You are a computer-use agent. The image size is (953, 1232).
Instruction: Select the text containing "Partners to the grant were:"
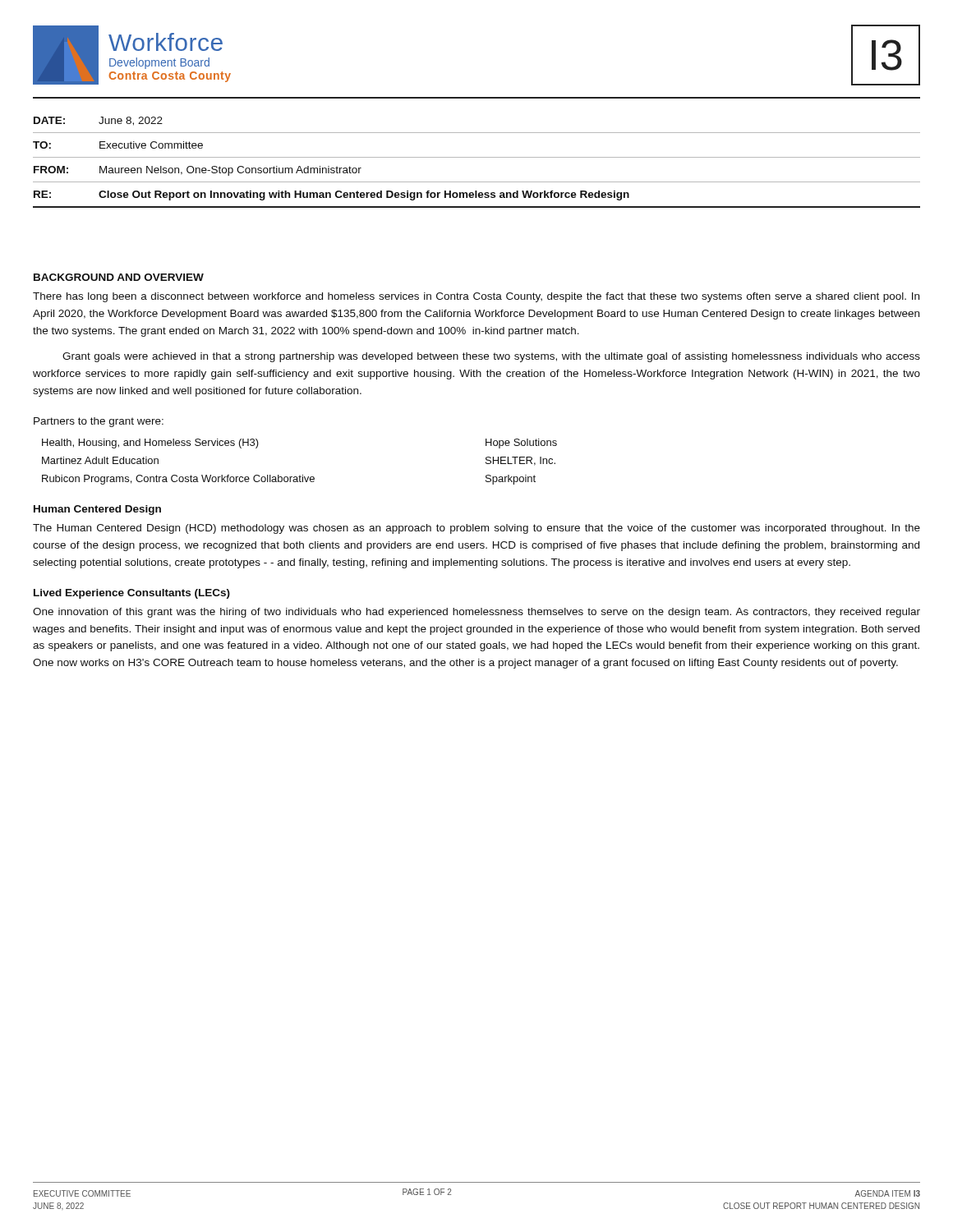click(x=99, y=421)
